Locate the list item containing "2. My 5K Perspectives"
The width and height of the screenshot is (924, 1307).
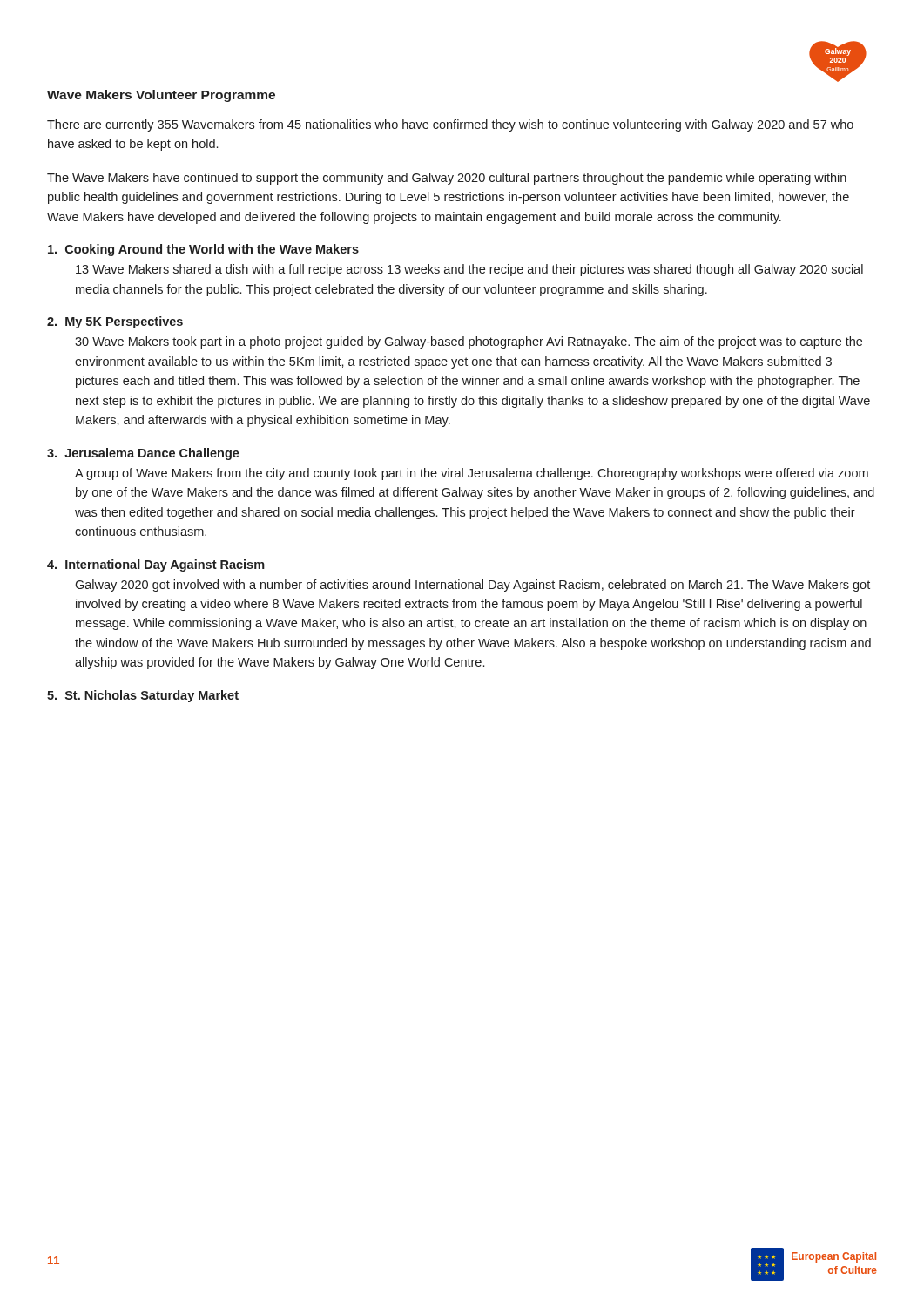[462, 372]
